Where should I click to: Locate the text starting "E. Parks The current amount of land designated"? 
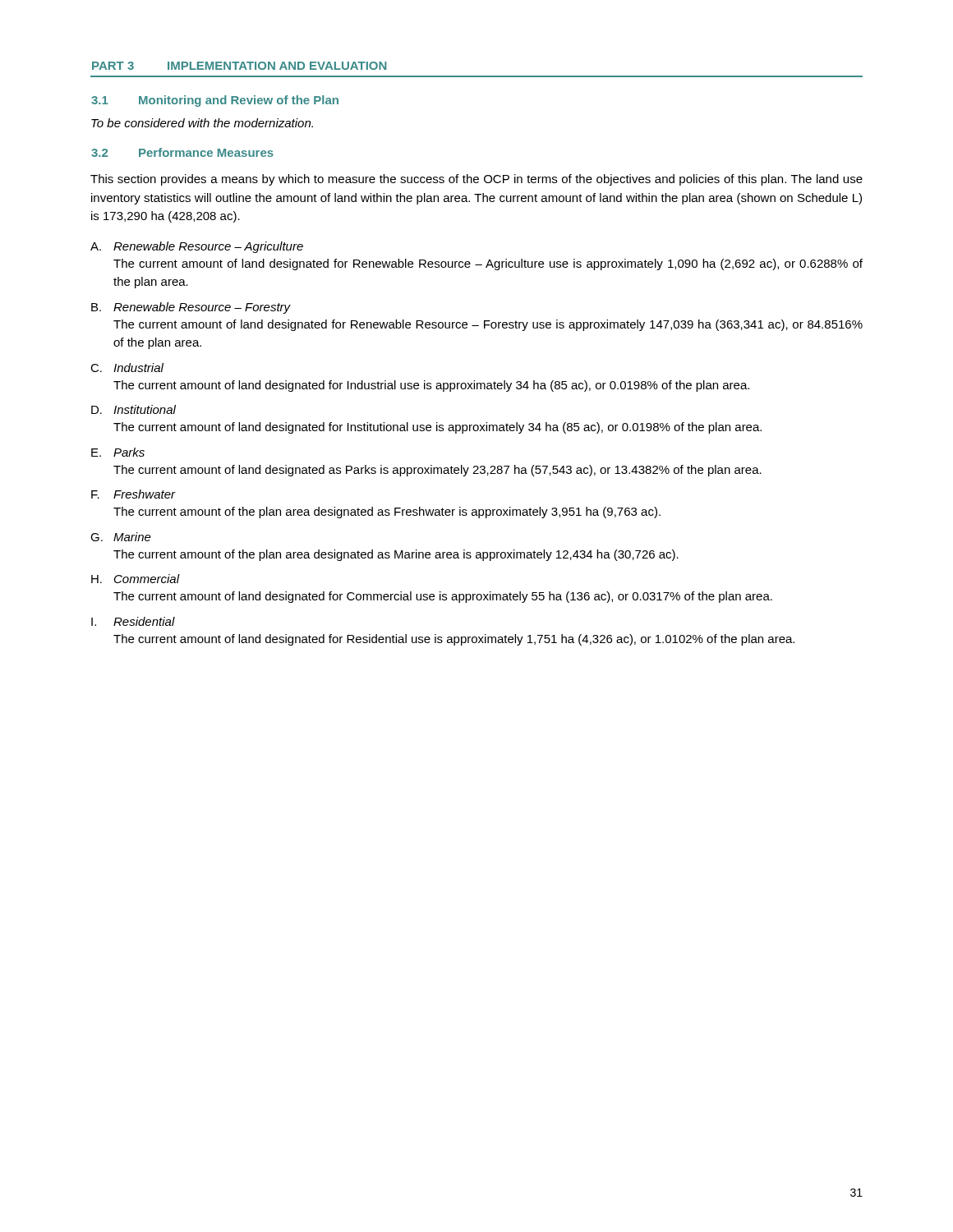click(x=476, y=462)
